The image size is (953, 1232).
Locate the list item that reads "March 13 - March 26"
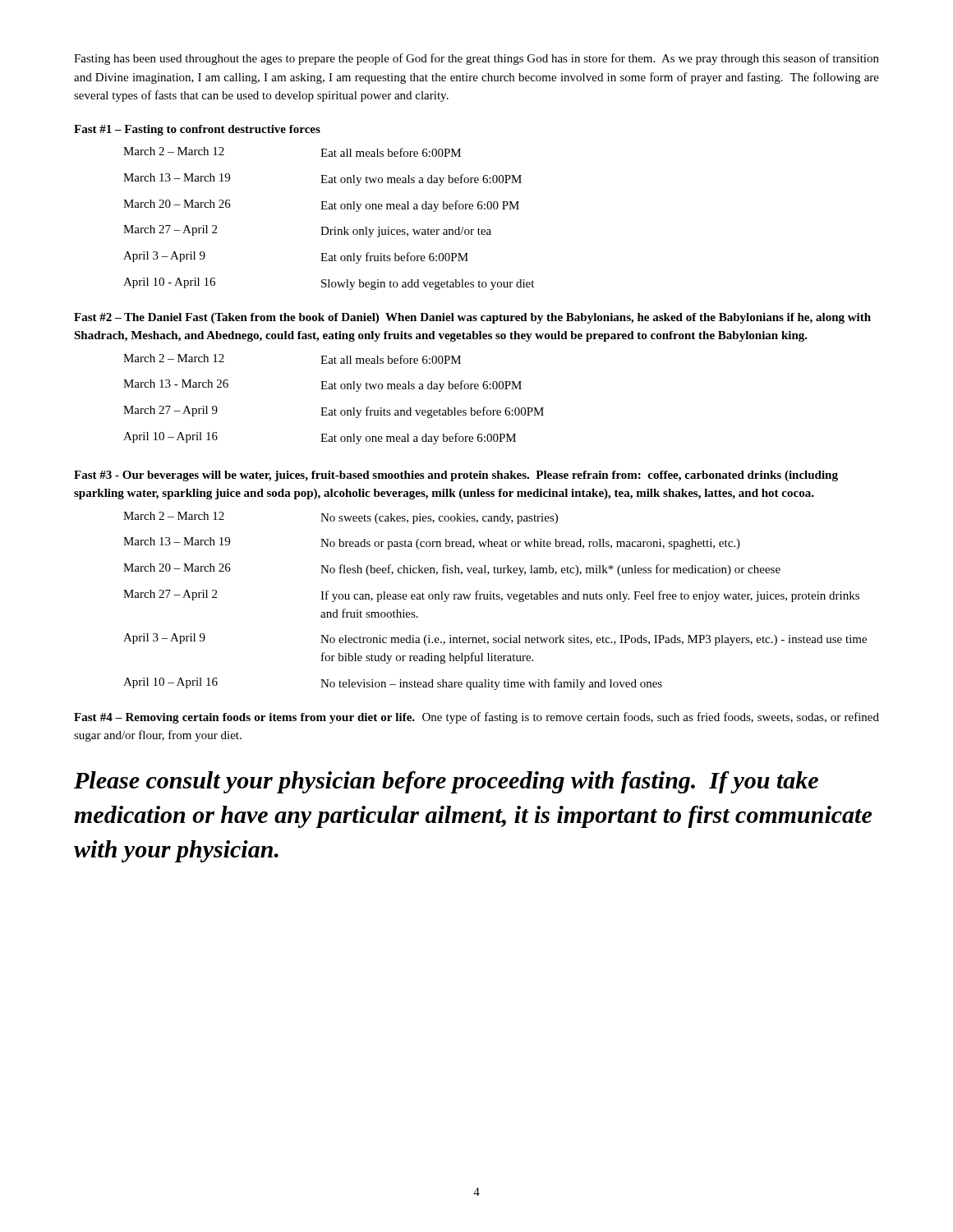(501, 386)
